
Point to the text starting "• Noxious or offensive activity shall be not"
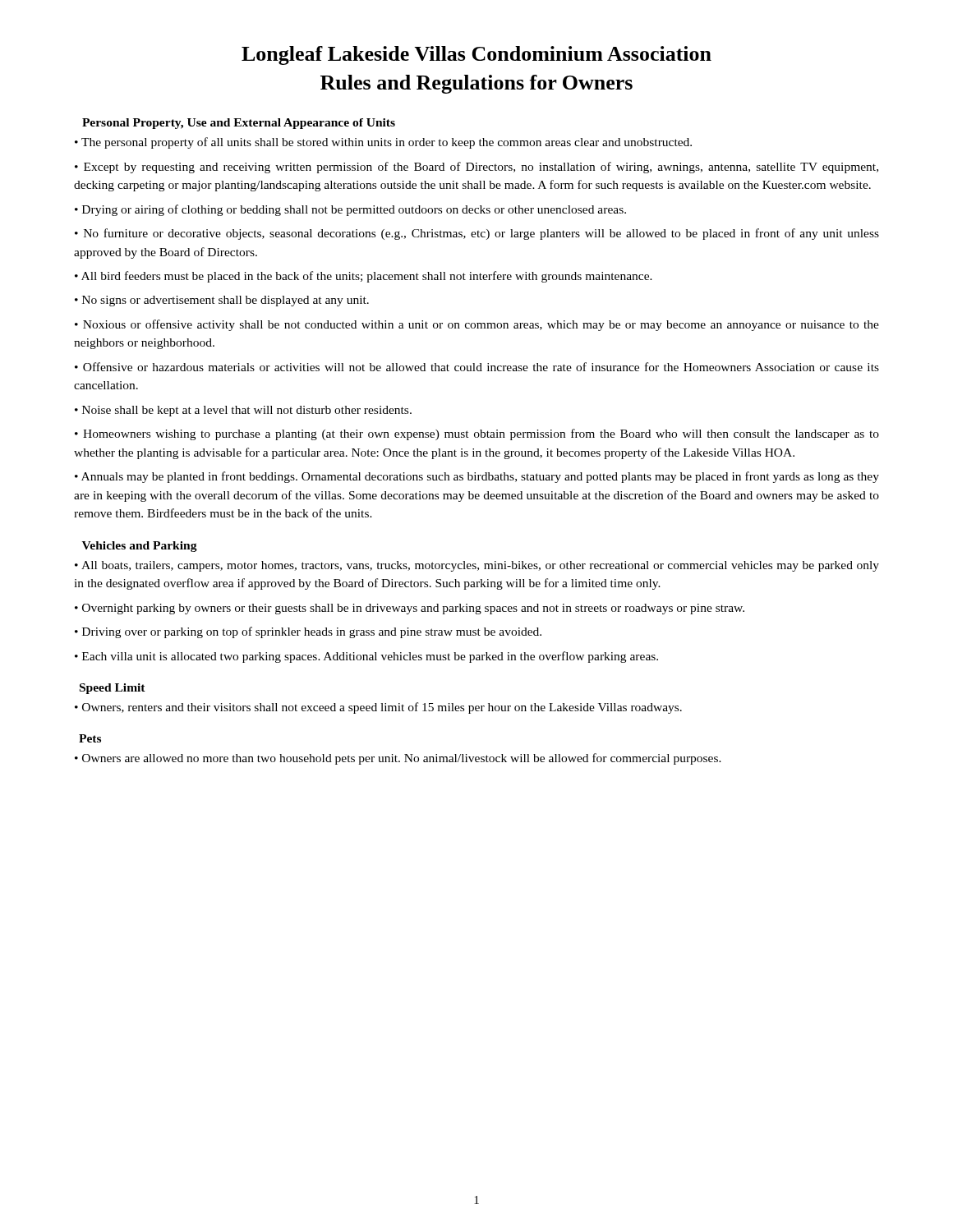click(476, 333)
